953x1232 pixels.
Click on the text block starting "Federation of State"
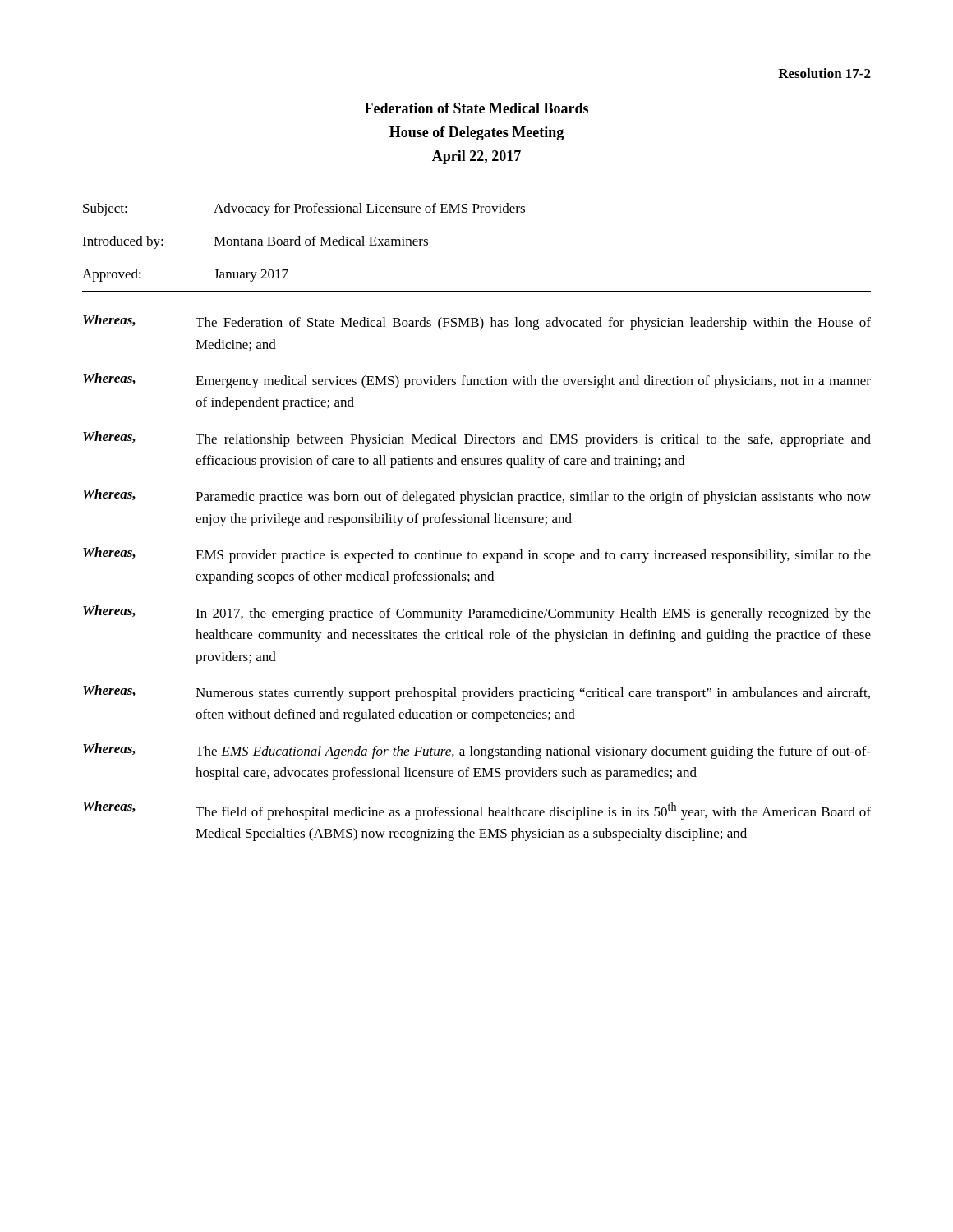[476, 132]
